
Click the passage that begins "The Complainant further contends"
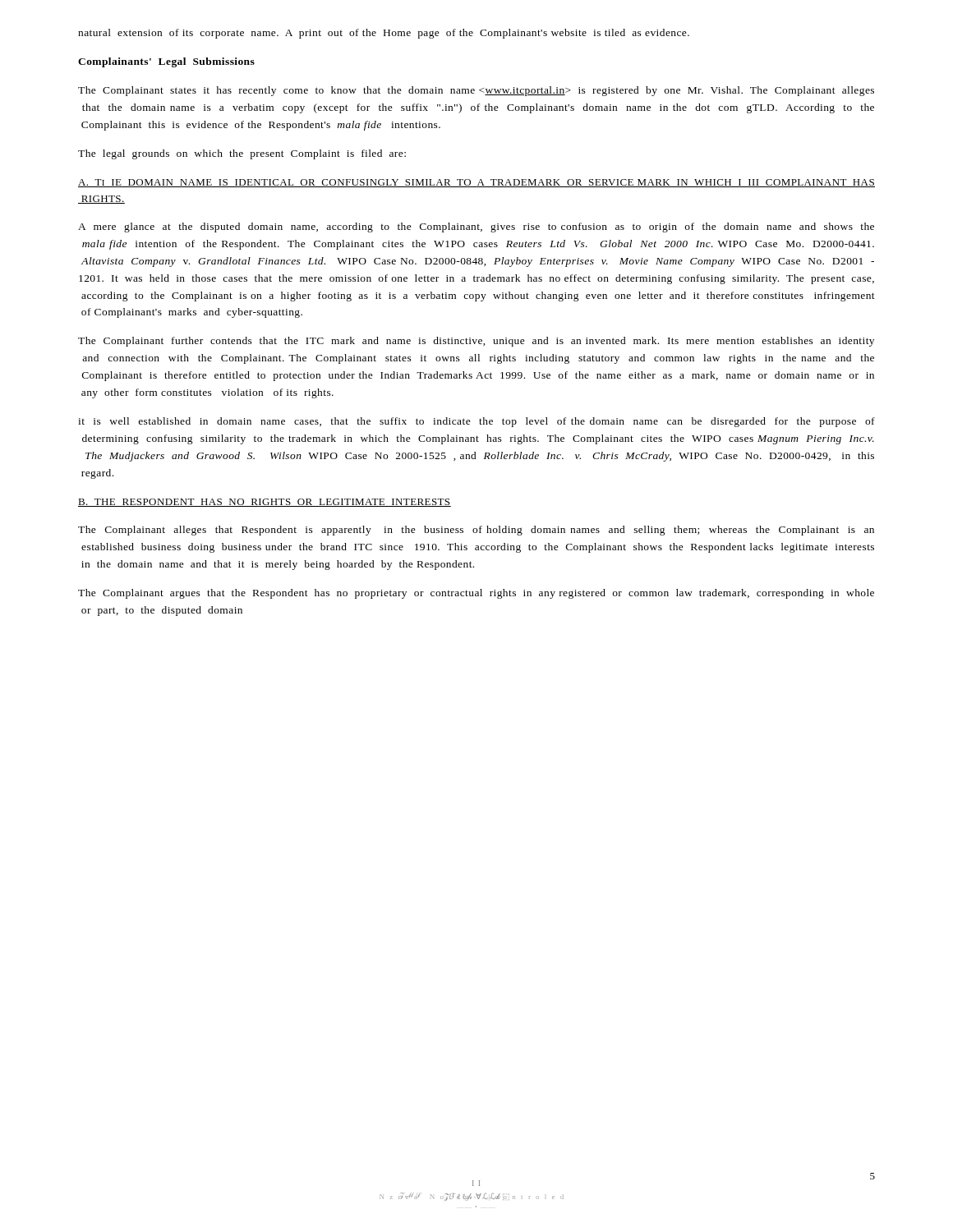point(476,367)
